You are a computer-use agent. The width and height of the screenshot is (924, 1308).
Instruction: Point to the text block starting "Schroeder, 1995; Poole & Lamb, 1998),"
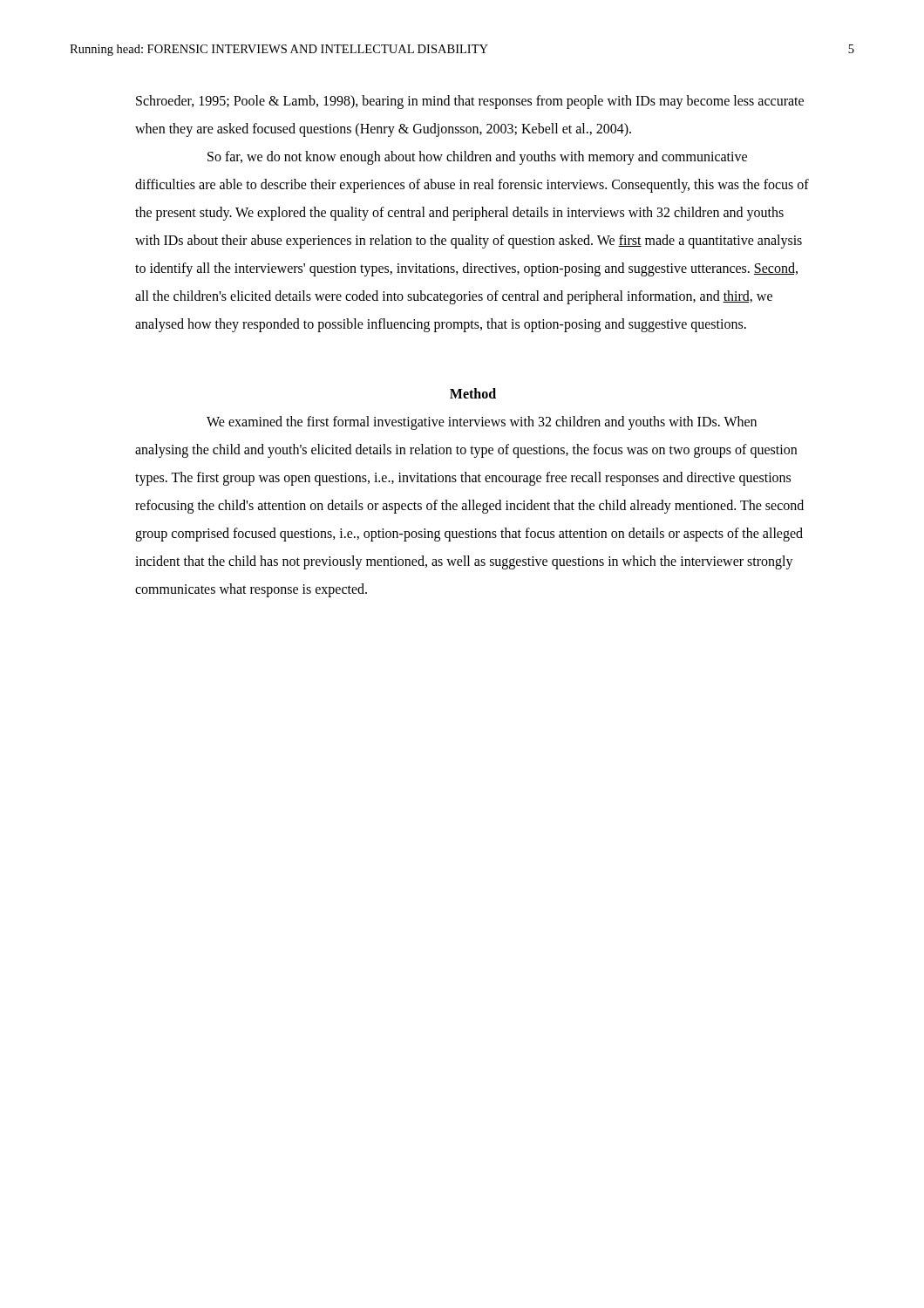click(x=470, y=115)
